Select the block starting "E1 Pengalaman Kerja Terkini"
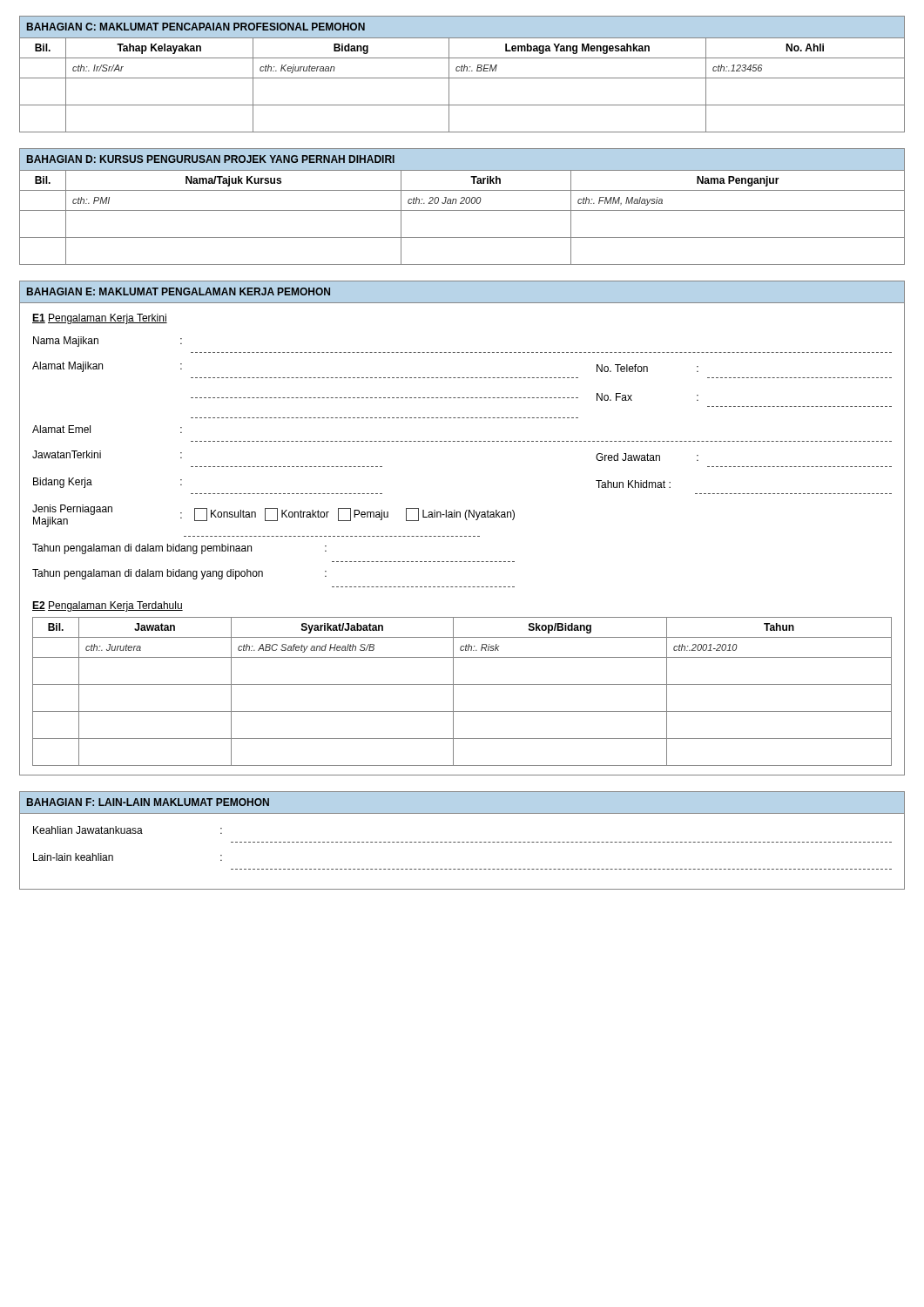924x1307 pixels. point(100,318)
